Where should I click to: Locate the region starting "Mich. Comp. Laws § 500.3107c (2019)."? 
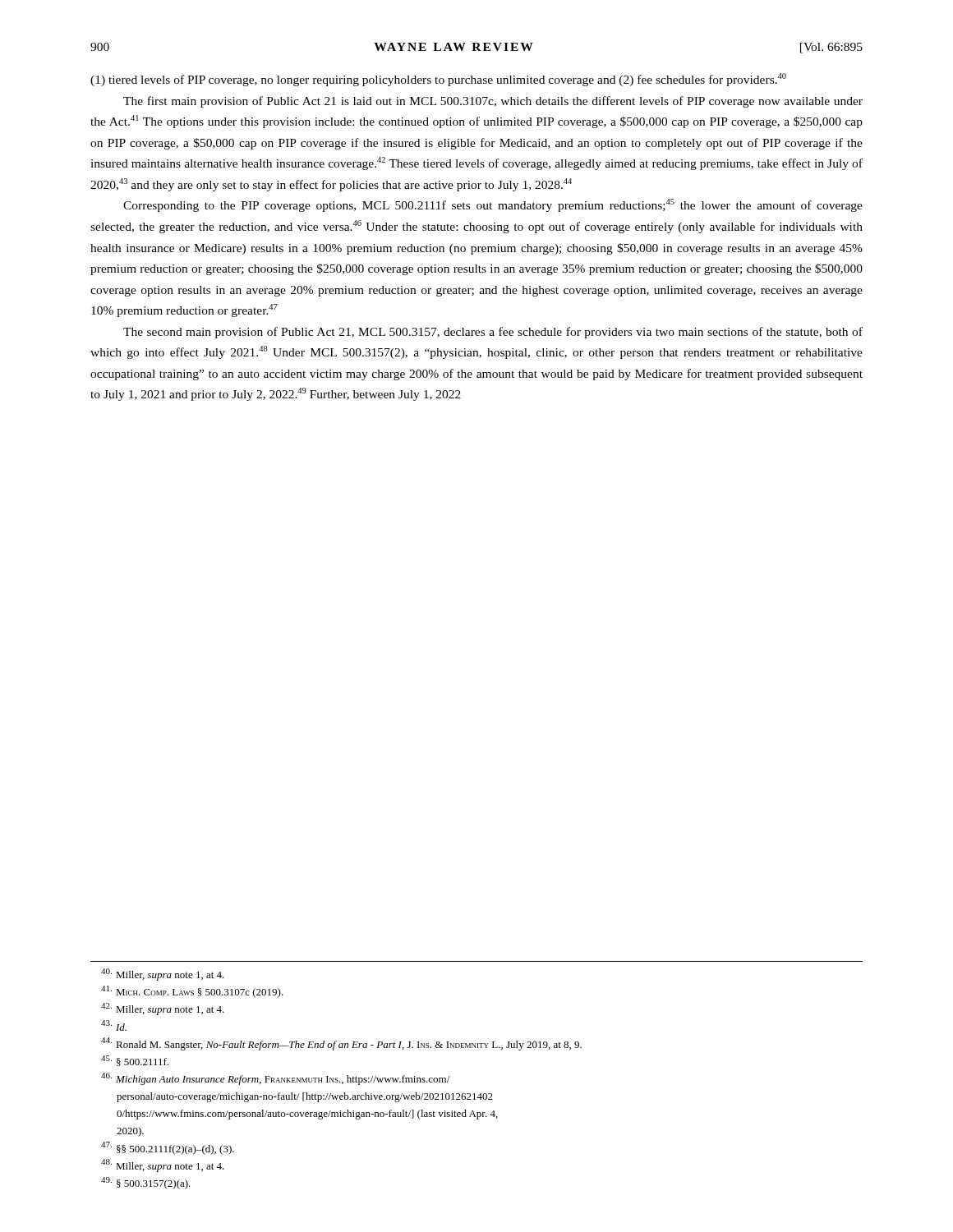click(187, 991)
